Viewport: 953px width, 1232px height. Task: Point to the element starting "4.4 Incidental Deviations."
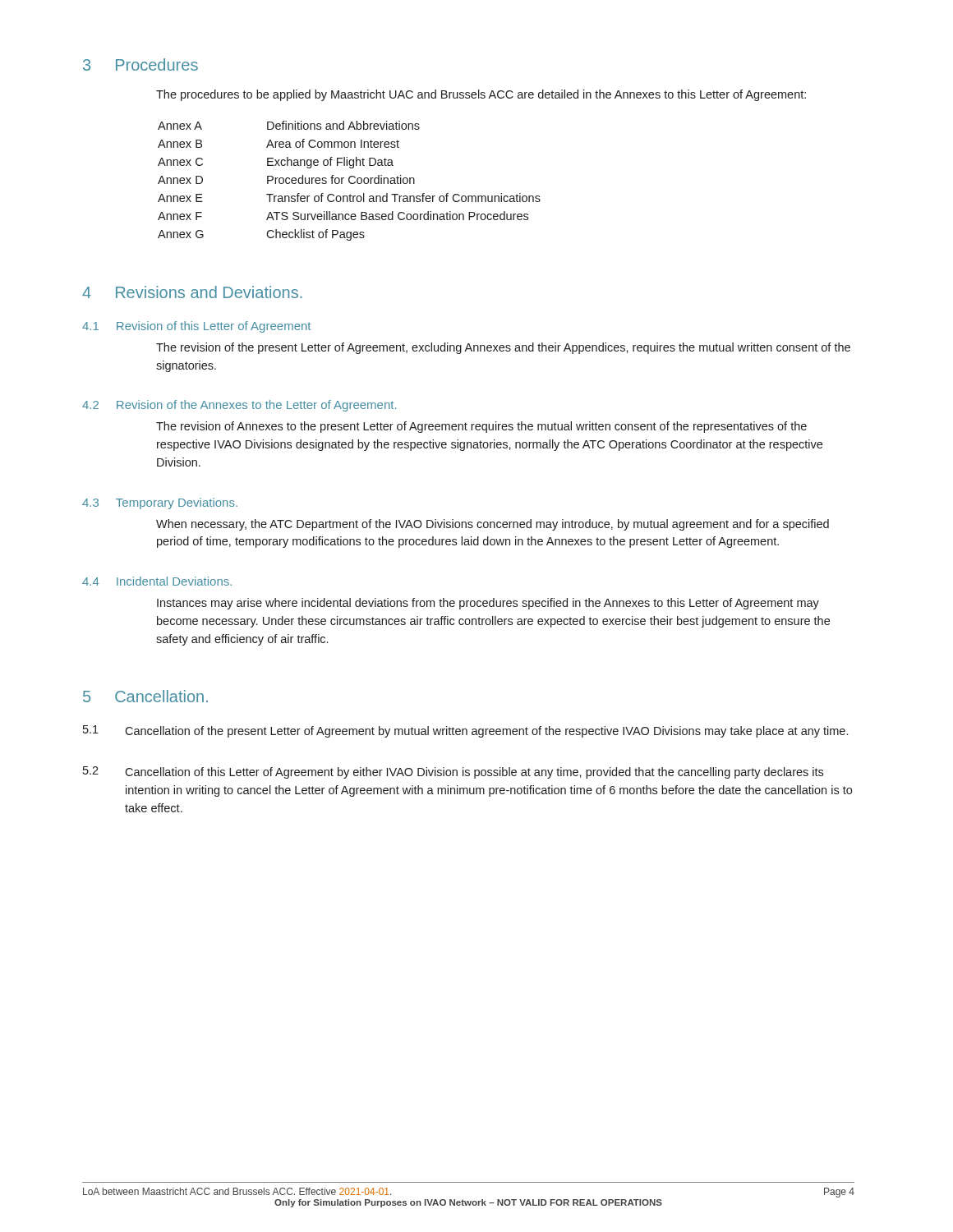(x=158, y=581)
